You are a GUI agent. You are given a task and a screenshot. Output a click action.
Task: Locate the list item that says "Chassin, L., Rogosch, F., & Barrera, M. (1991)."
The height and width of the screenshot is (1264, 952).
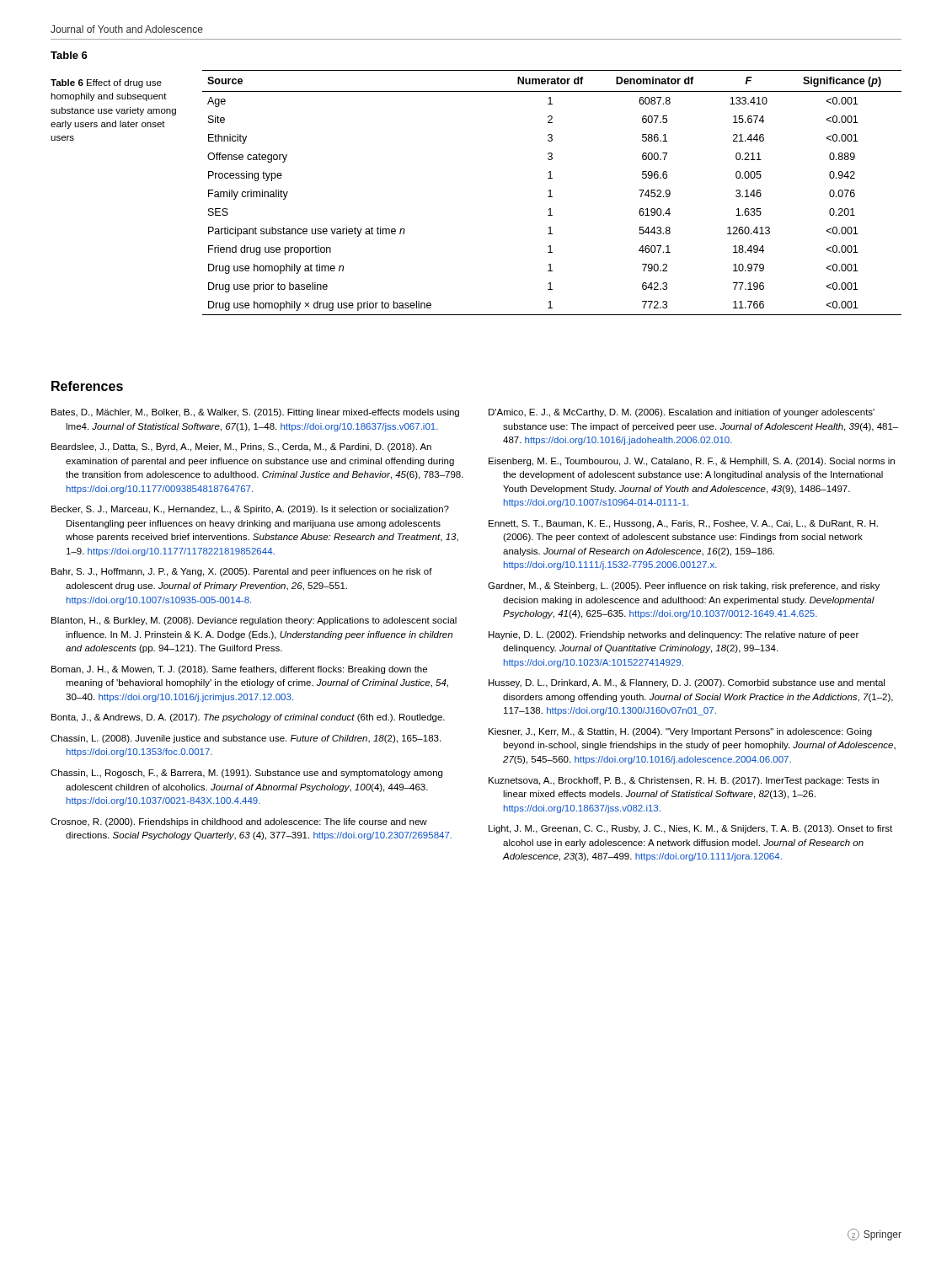point(247,787)
